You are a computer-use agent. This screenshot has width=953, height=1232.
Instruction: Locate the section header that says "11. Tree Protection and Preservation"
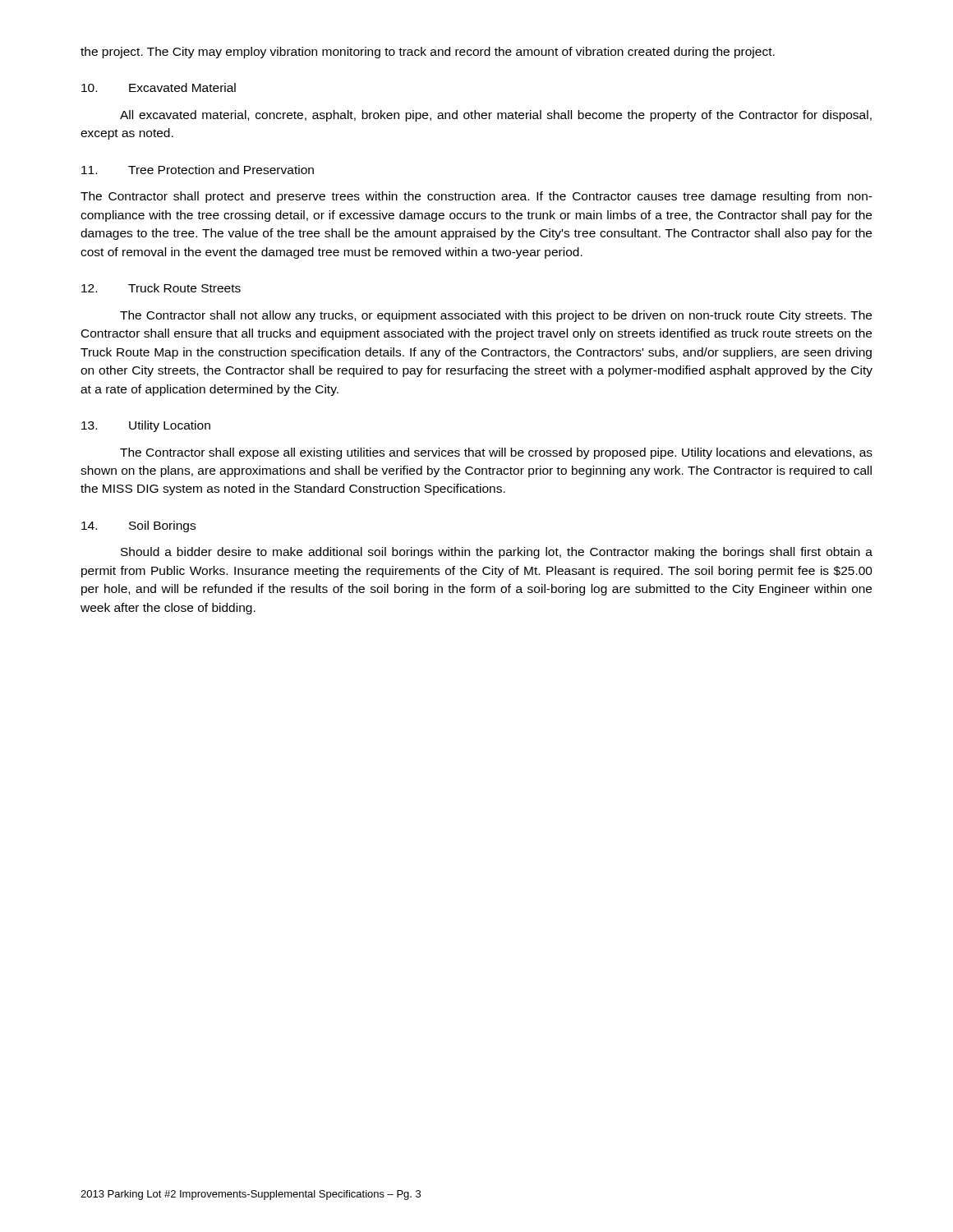pos(198,170)
